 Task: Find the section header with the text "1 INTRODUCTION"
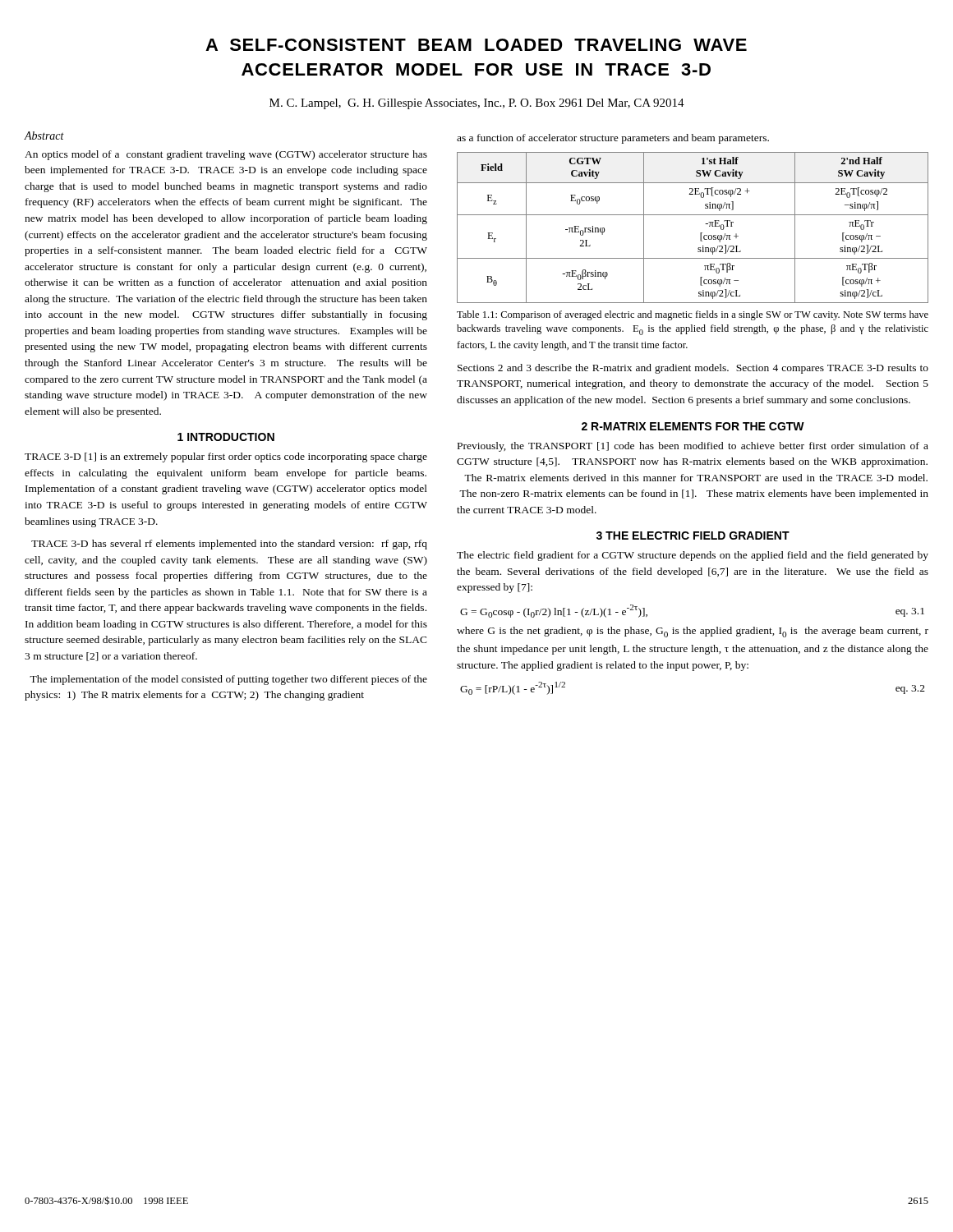[226, 437]
